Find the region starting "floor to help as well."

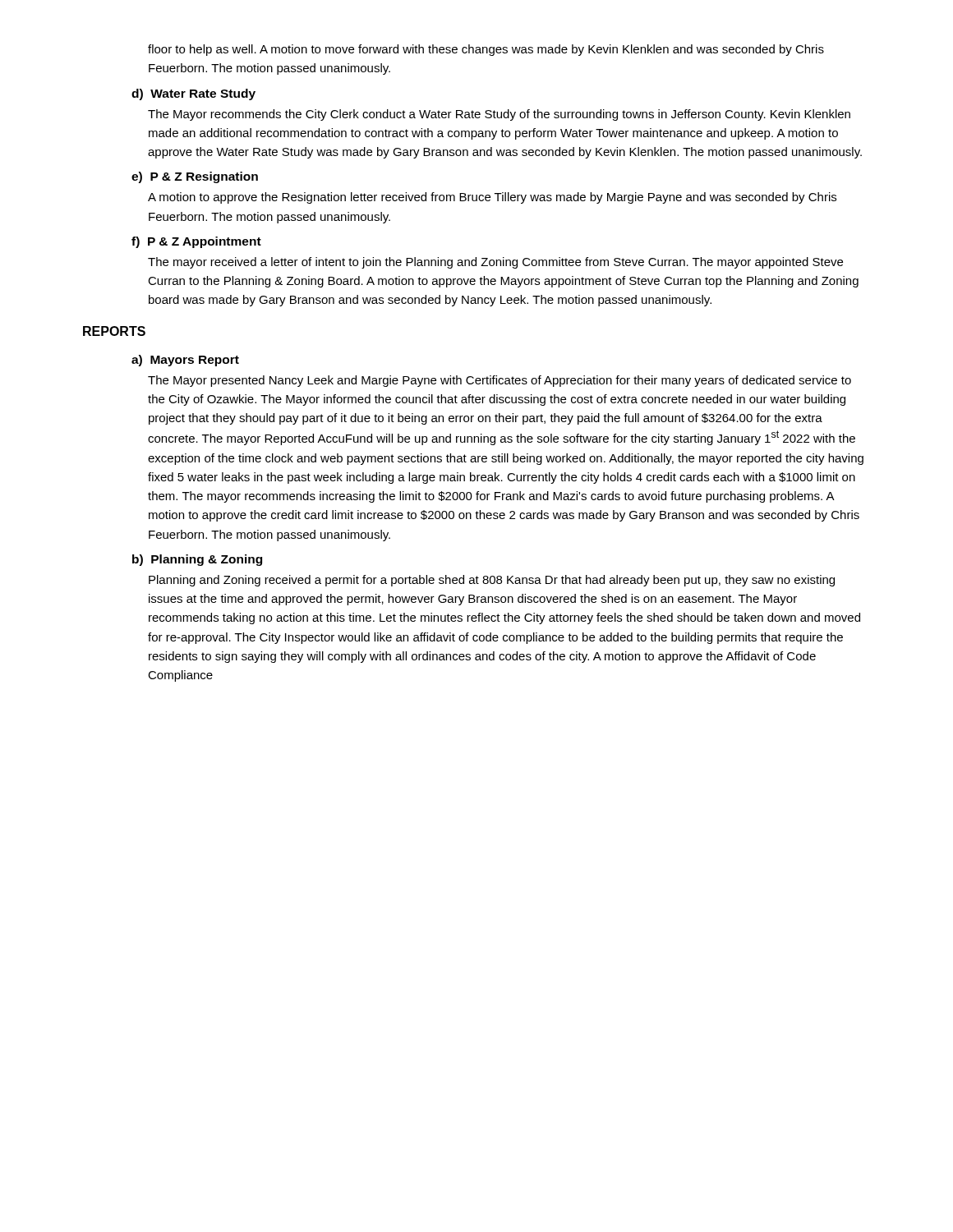(486, 58)
